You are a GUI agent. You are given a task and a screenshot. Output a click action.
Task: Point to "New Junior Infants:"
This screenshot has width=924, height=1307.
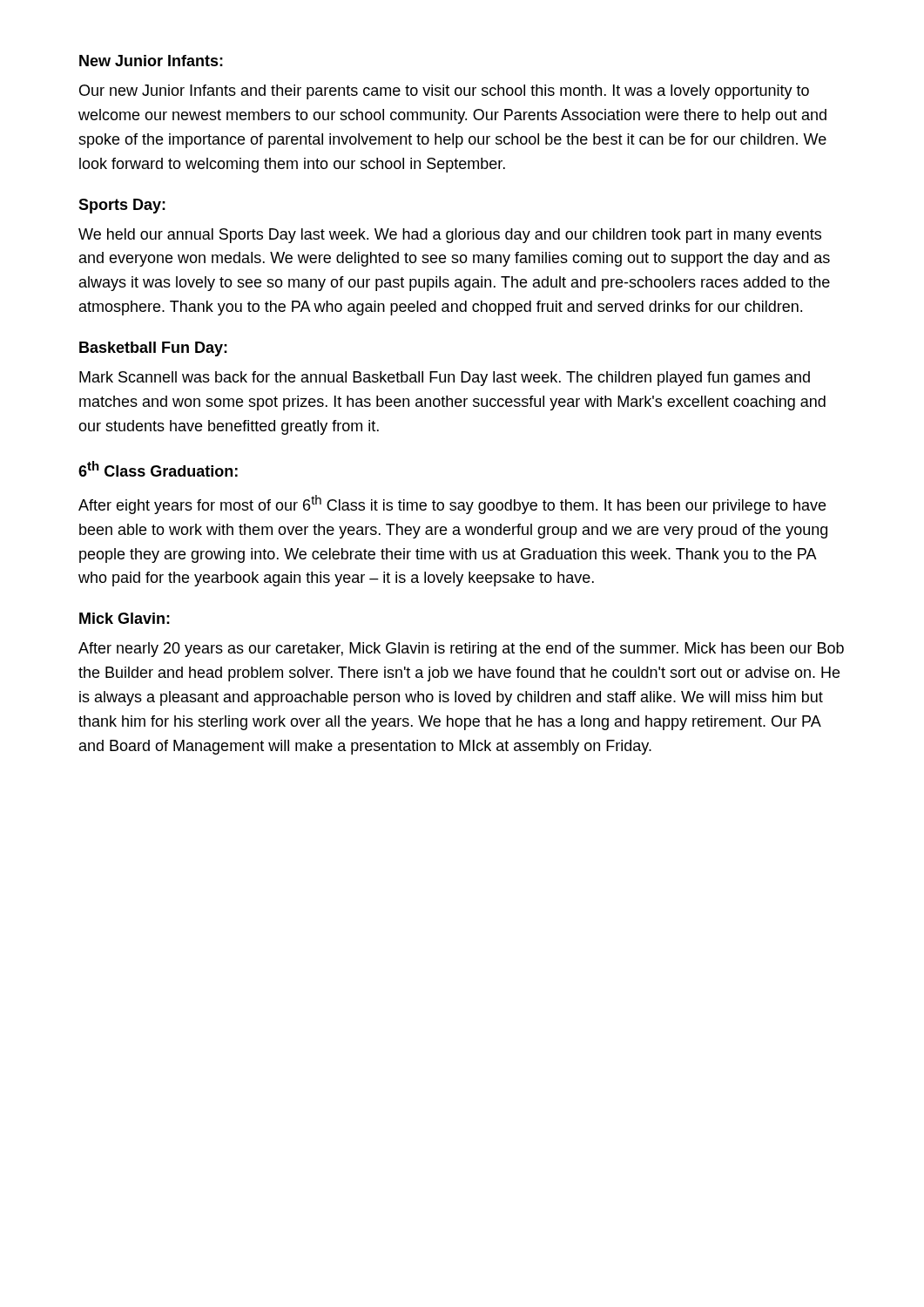(151, 61)
